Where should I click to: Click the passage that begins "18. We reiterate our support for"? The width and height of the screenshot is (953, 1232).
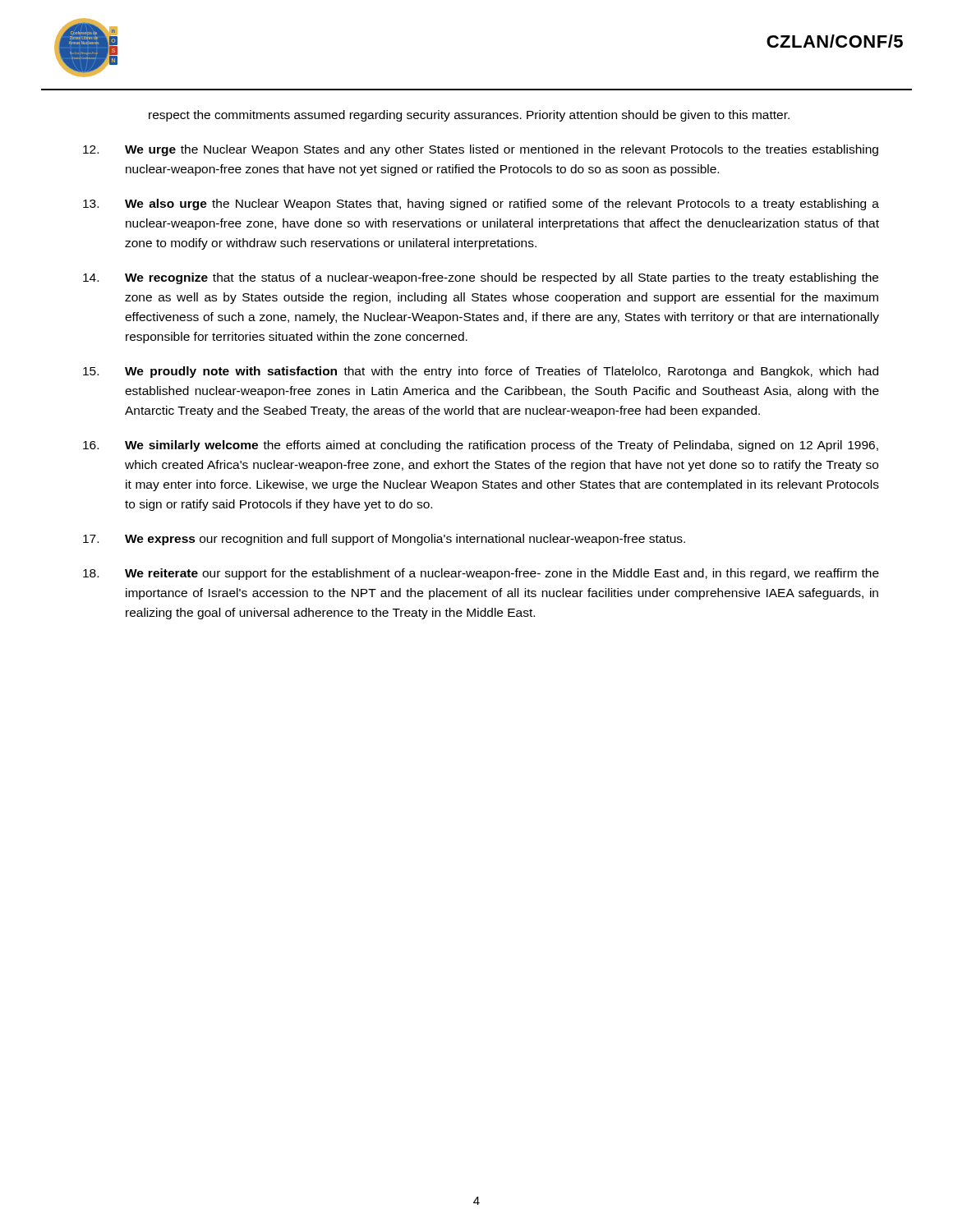(481, 593)
